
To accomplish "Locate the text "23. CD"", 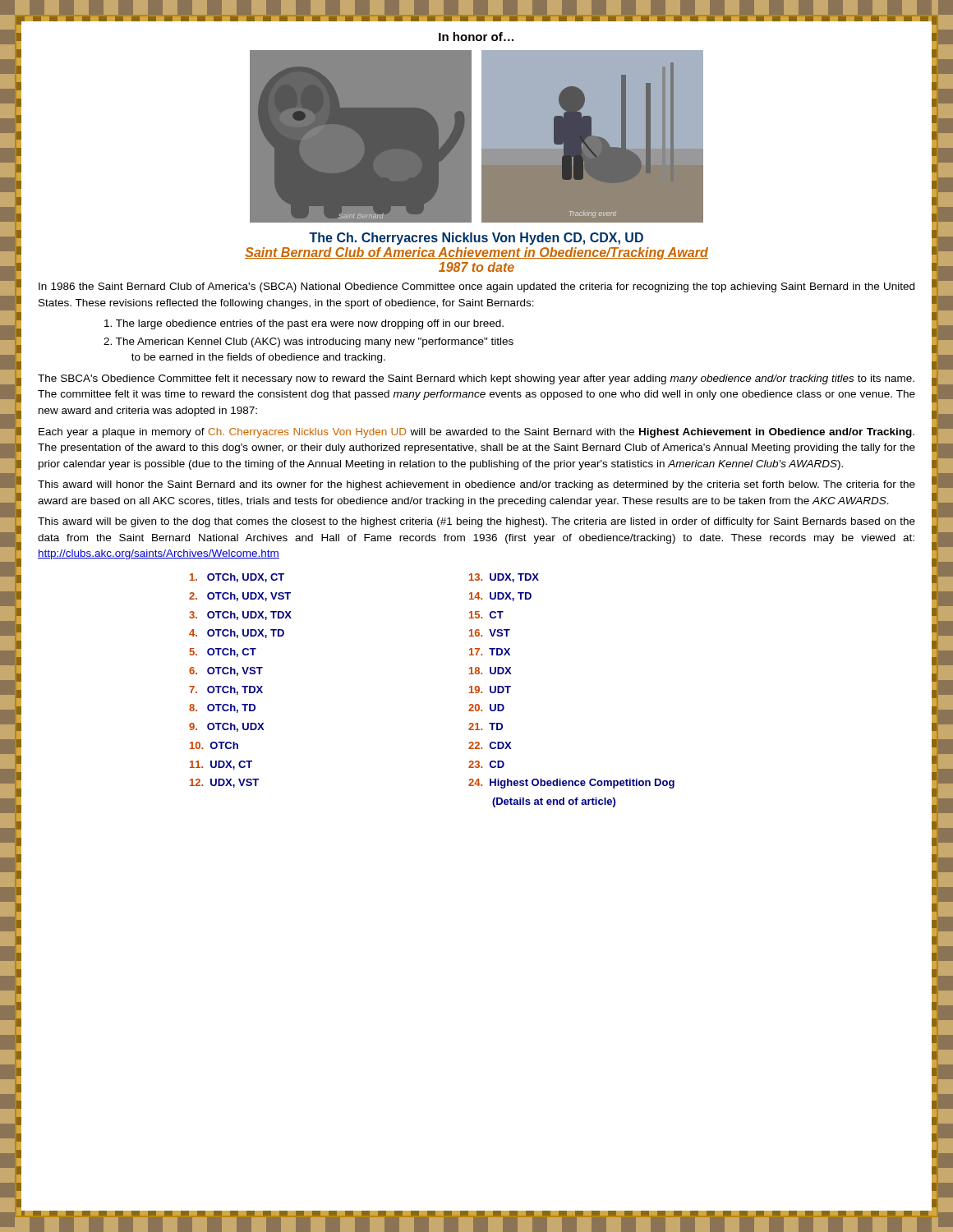I will tap(486, 764).
